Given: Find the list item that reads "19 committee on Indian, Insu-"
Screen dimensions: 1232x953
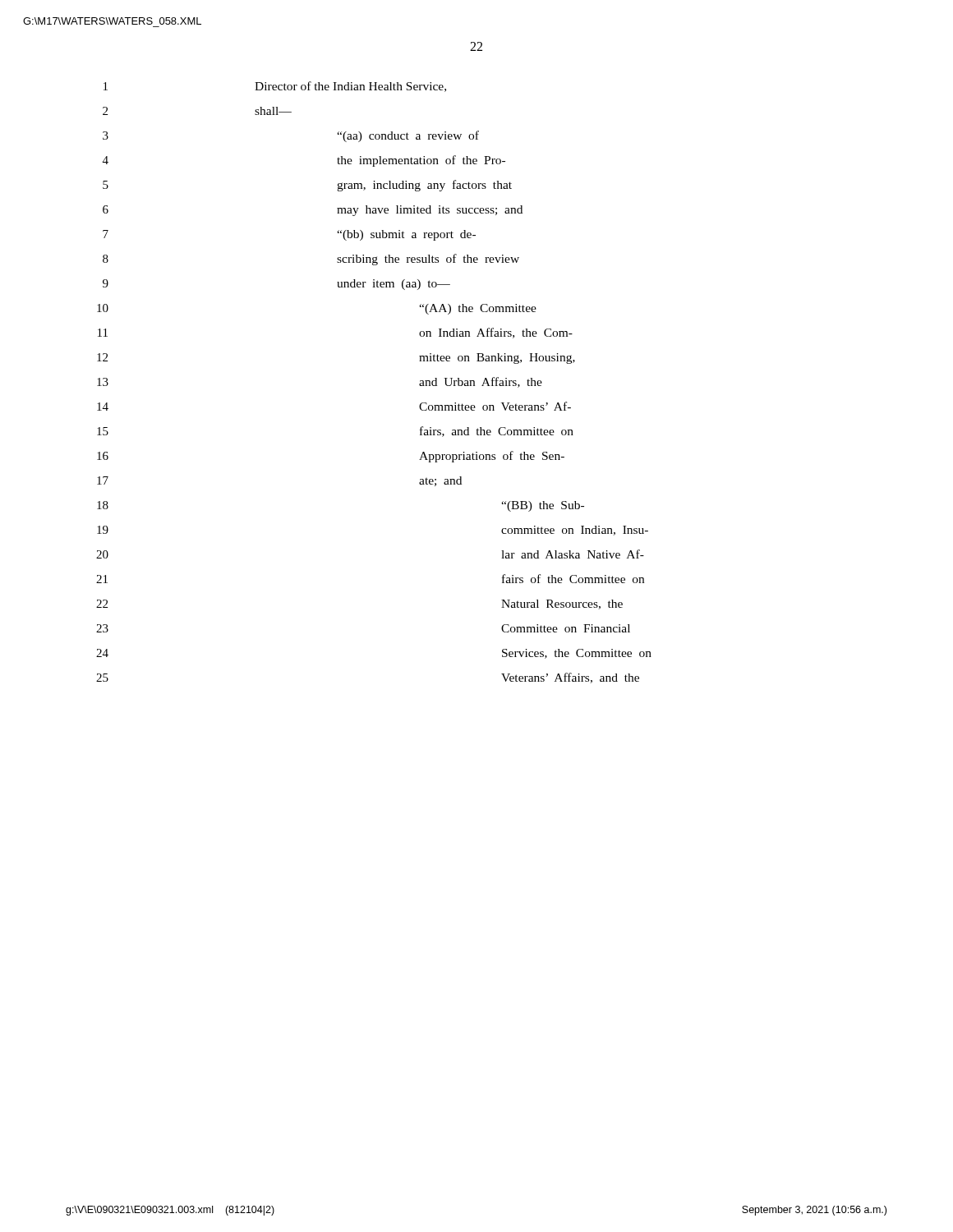Looking at the screenshot, I should [x=106, y=530].
